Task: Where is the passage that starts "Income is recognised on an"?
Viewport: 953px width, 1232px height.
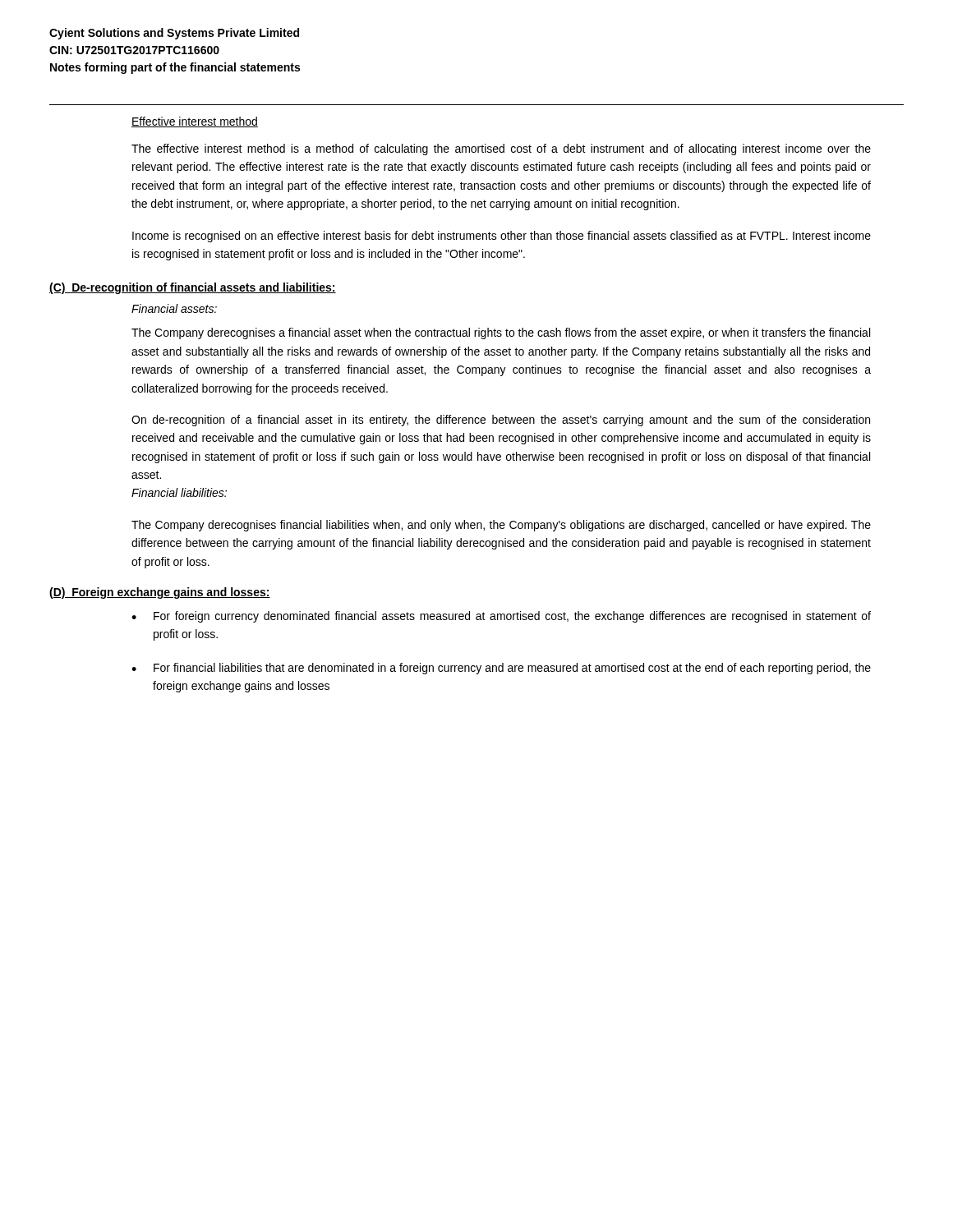Action: (x=501, y=245)
